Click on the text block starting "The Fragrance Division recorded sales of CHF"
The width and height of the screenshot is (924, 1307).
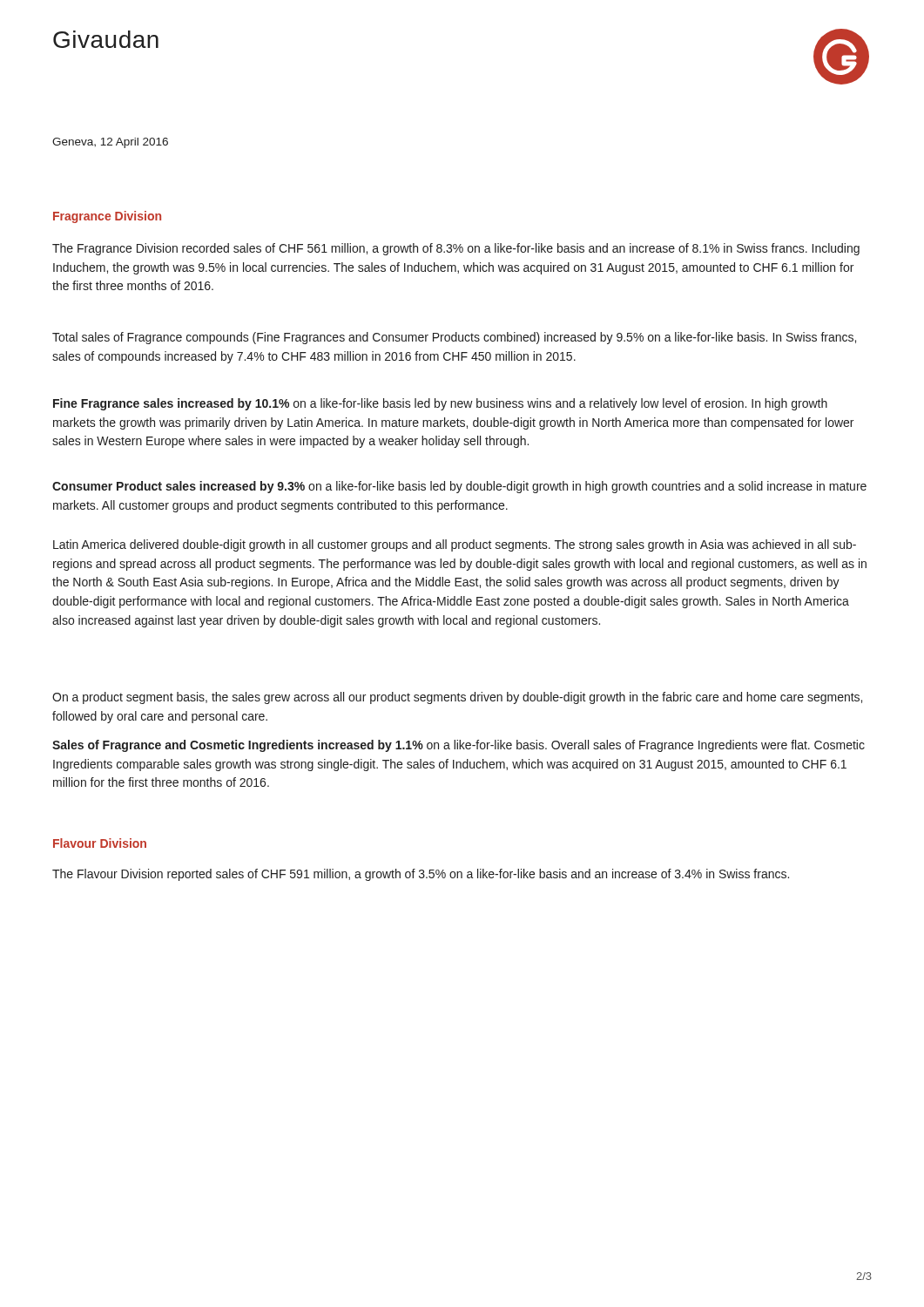pyautogui.click(x=456, y=267)
